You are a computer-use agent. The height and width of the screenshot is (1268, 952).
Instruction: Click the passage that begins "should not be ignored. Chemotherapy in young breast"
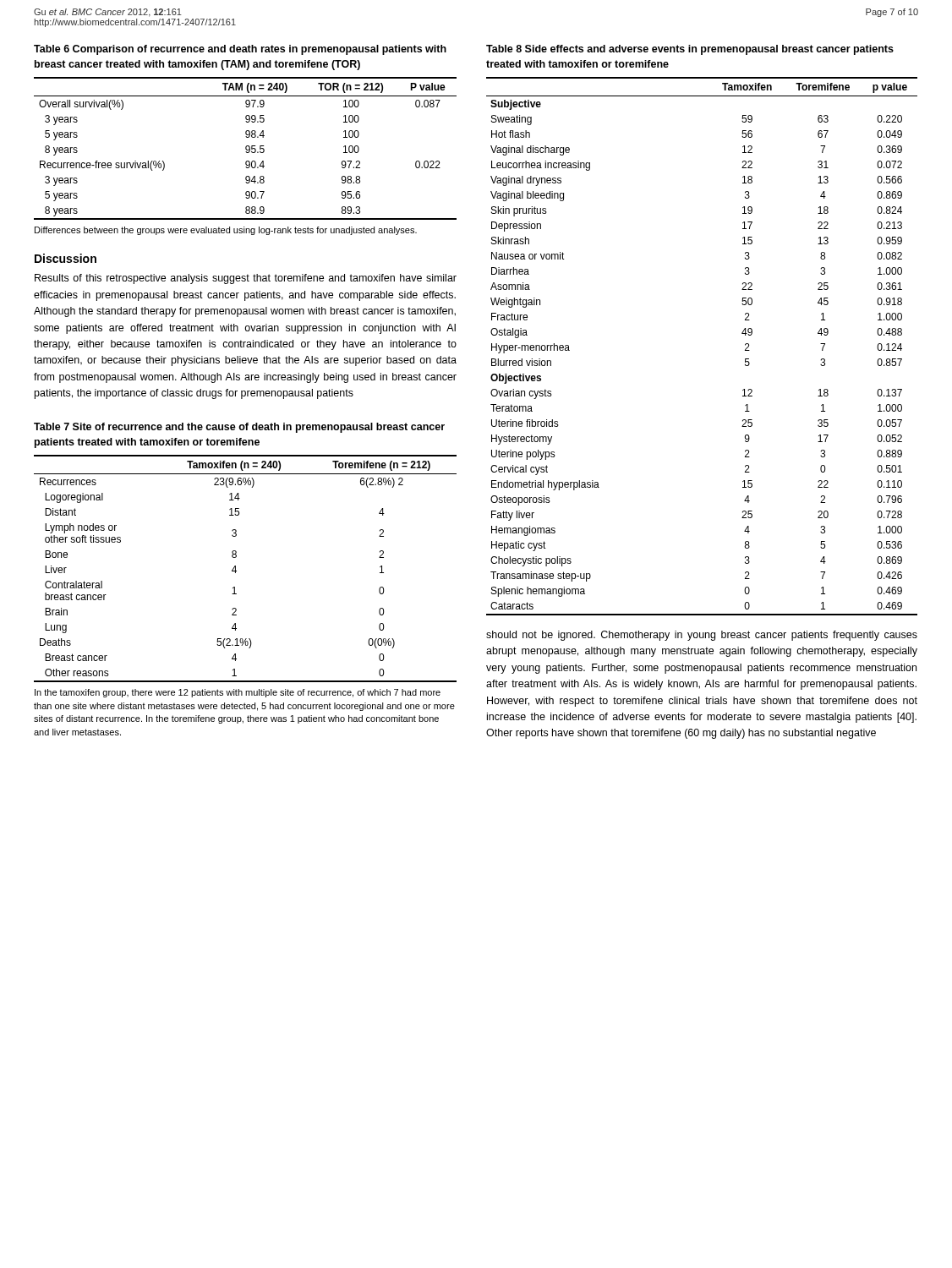click(702, 684)
